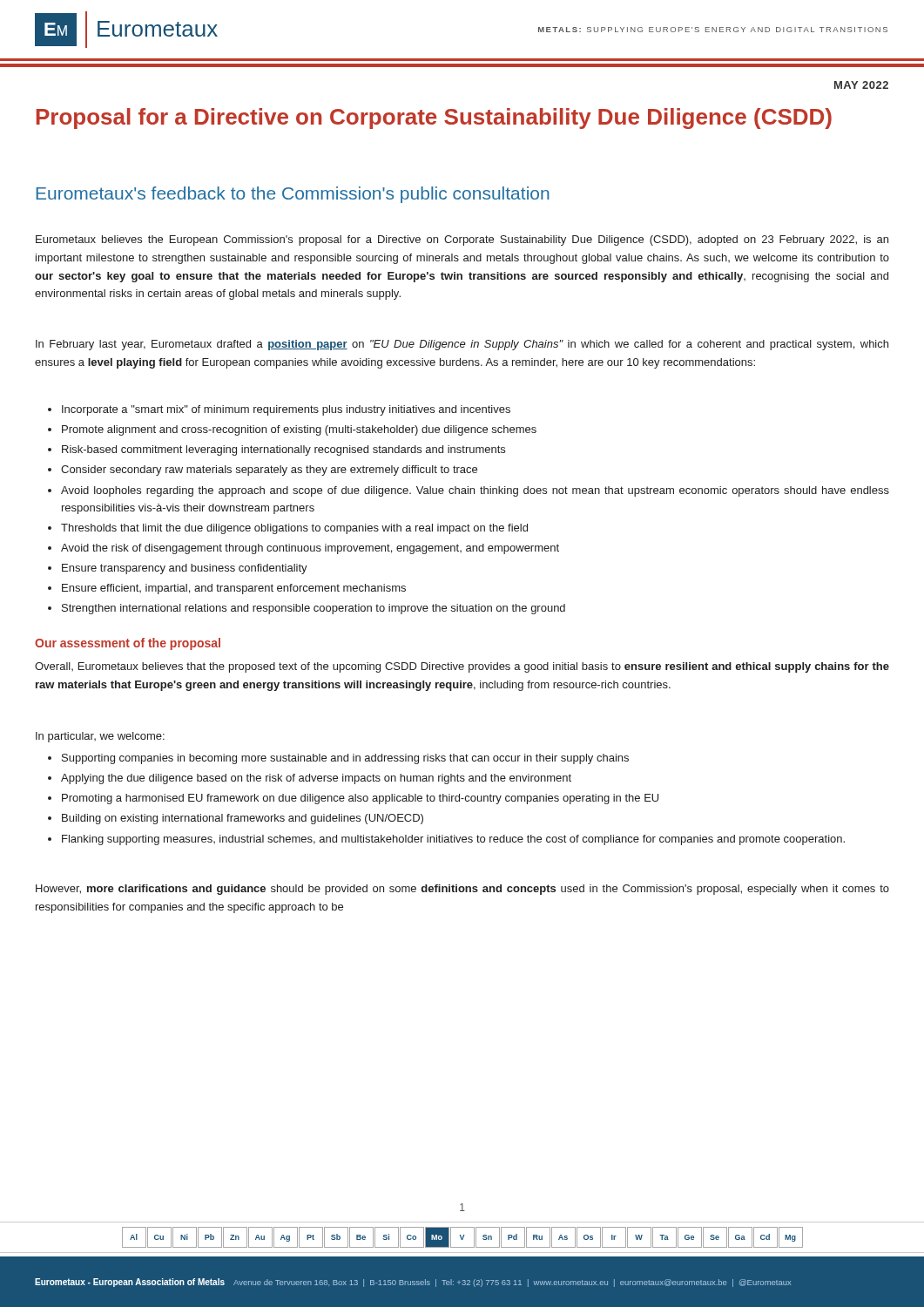This screenshot has height=1307, width=924.
Task: Navigate to the text starting "Promoting a harmonised"
Action: 360,798
